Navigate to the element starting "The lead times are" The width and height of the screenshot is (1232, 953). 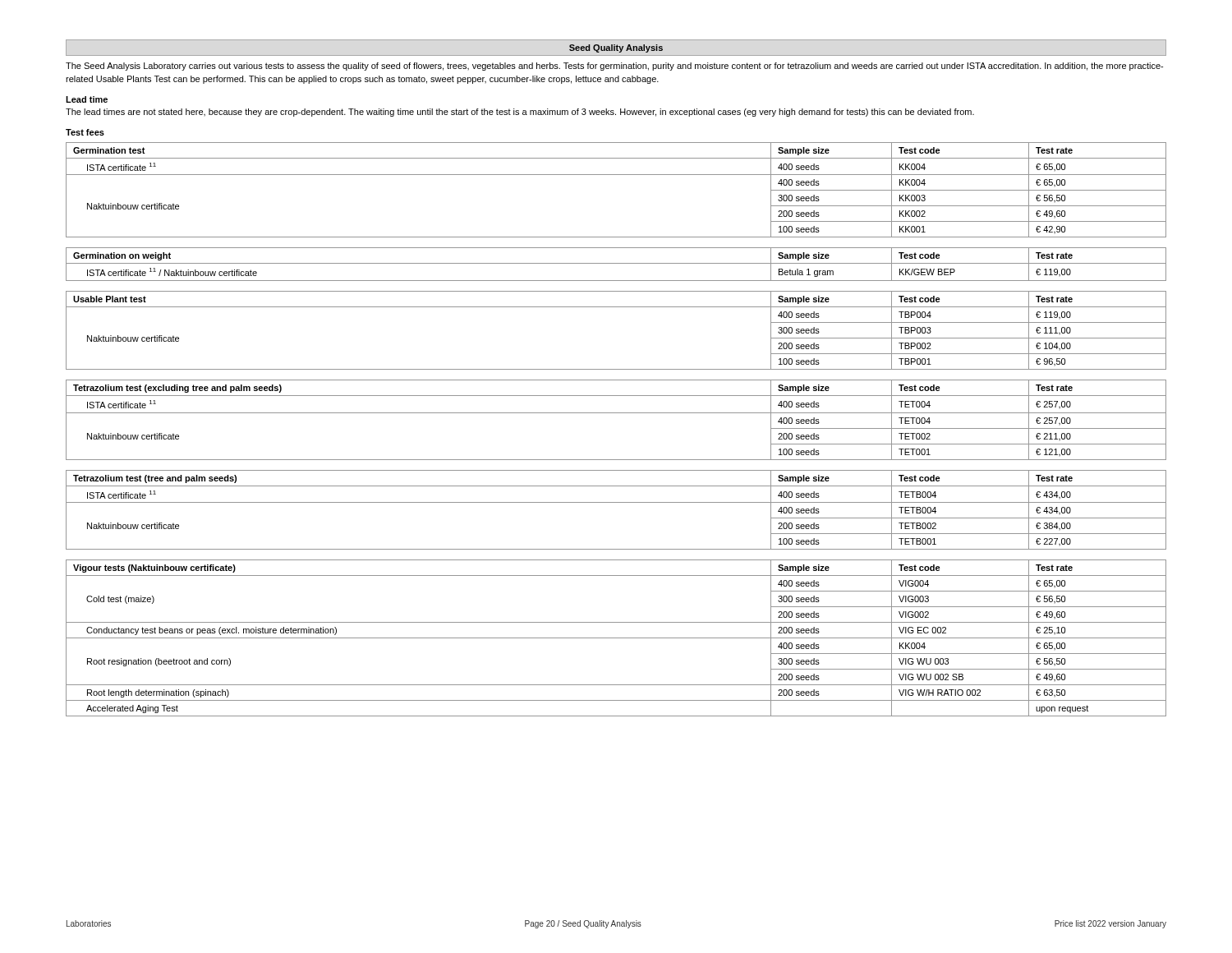click(520, 112)
